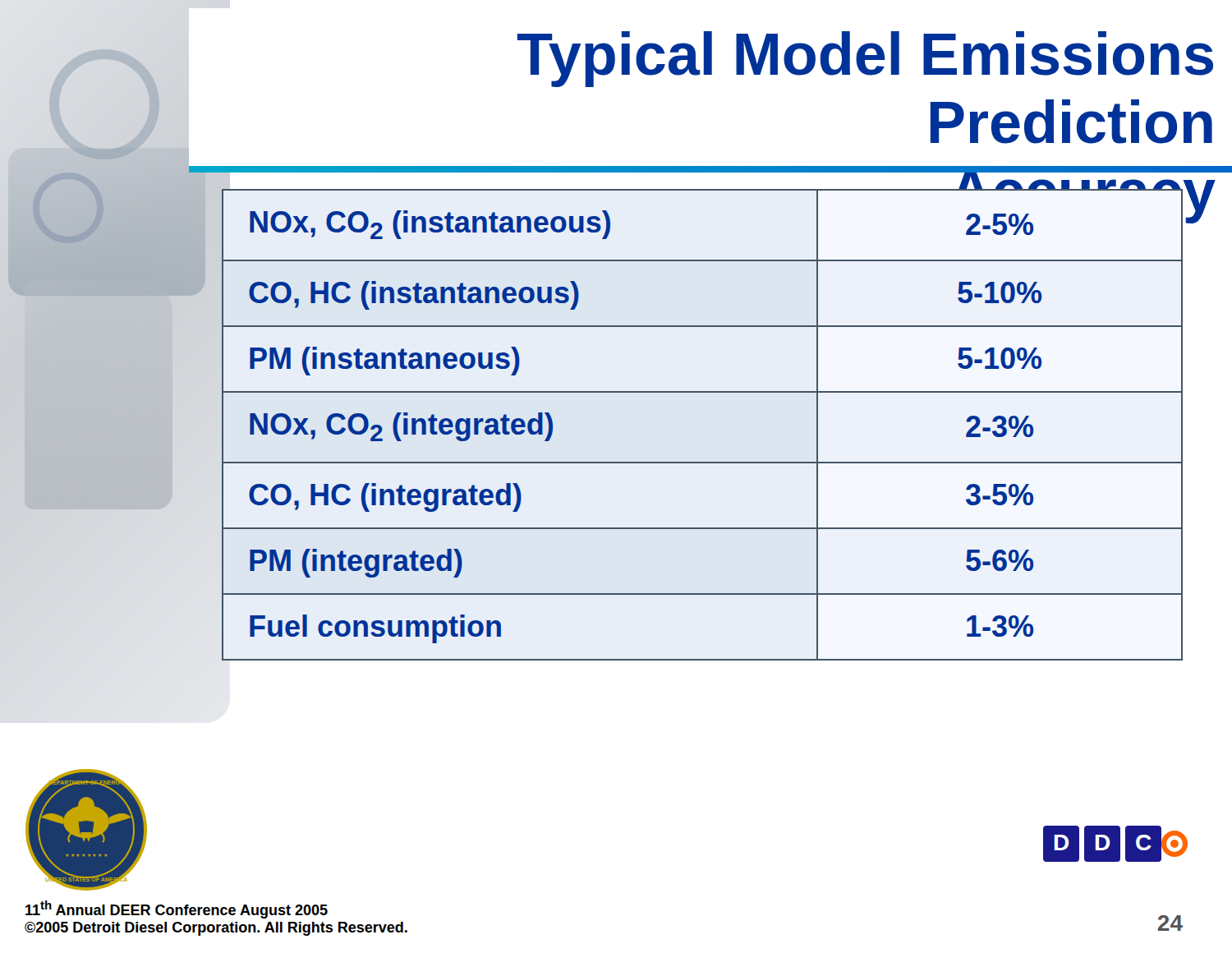Select a logo
The height and width of the screenshot is (953, 1232).
tap(1117, 846)
